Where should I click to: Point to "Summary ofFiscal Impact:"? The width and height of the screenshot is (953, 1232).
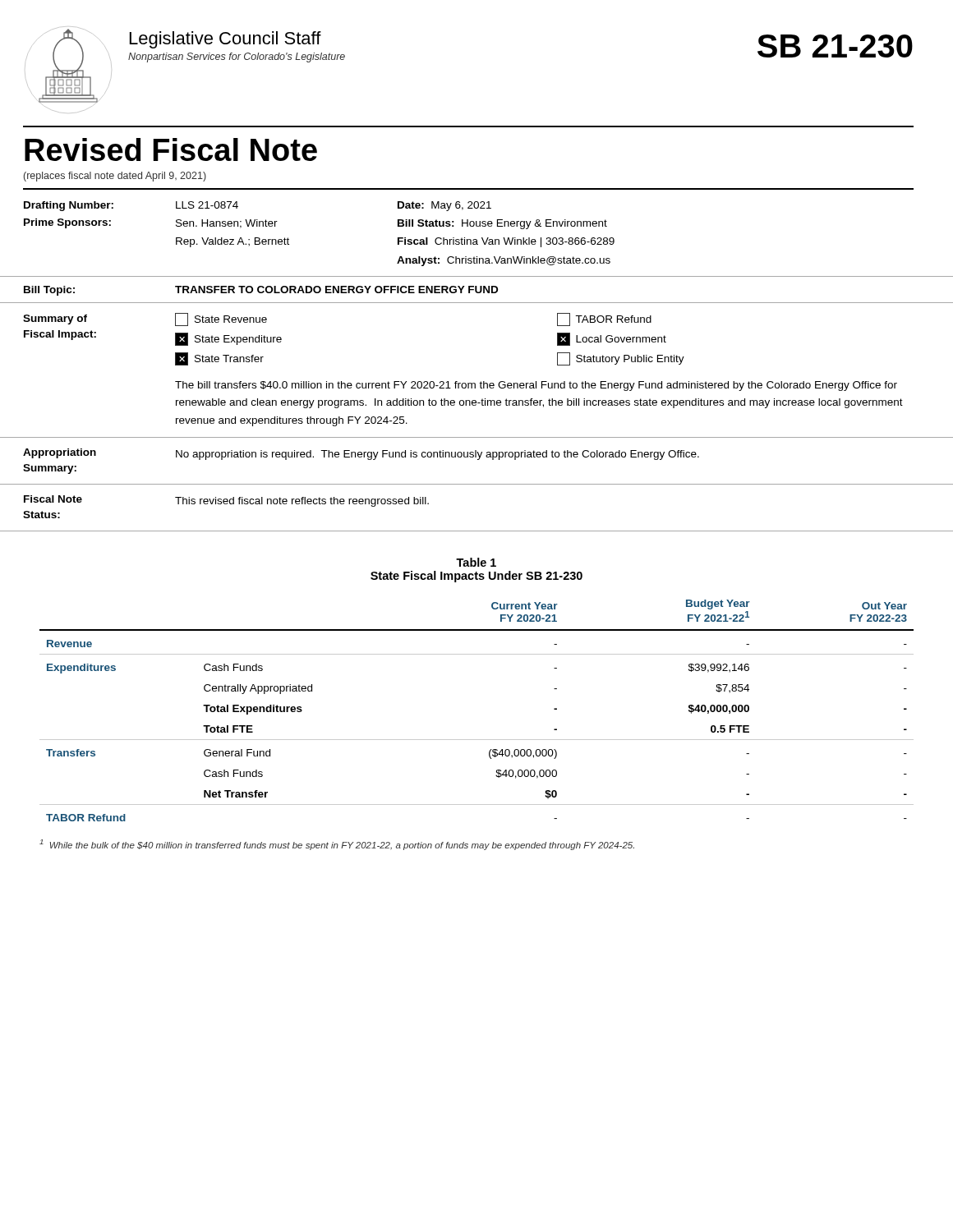60,326
